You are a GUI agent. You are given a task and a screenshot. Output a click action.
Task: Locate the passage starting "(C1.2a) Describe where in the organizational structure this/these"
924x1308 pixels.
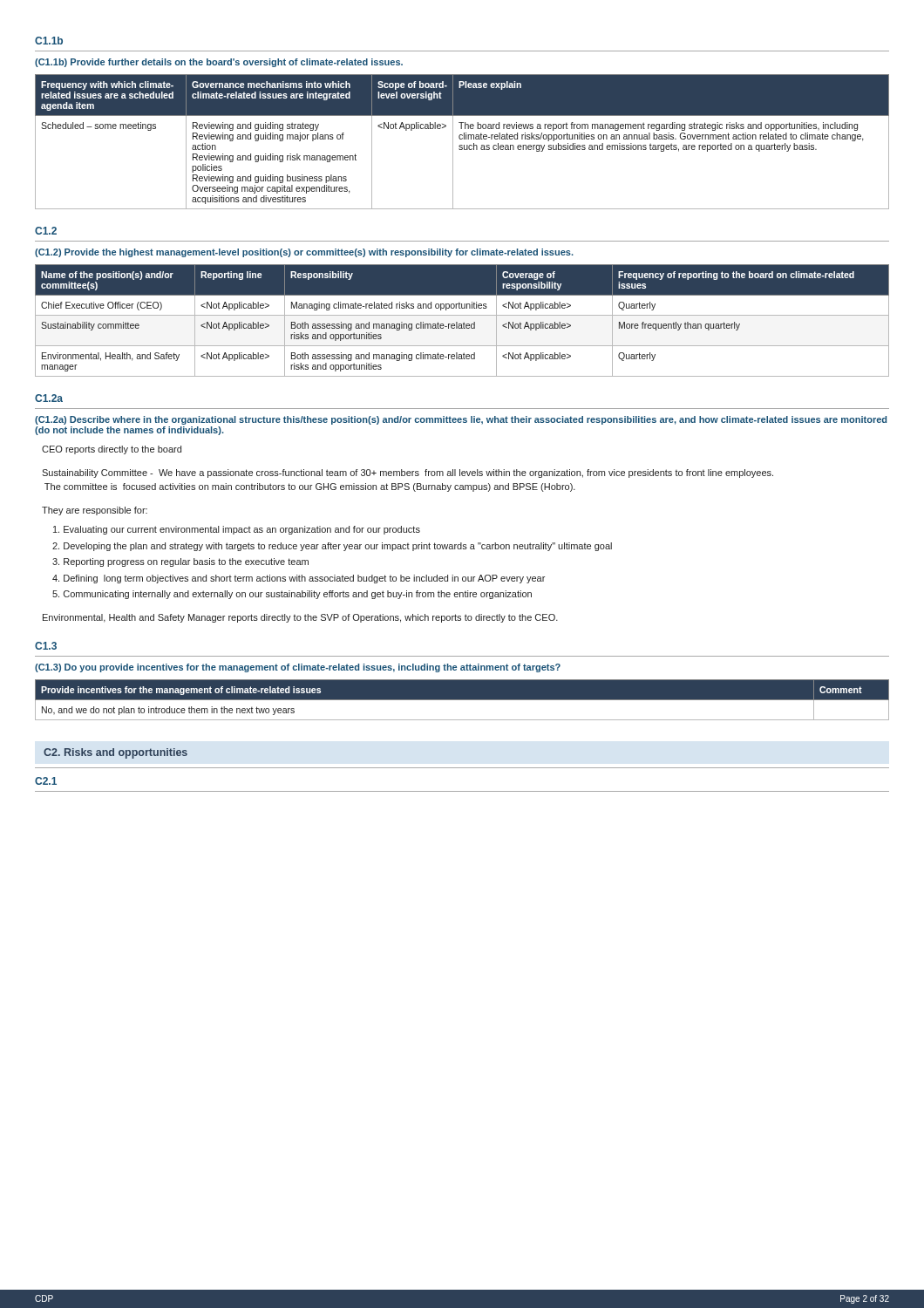[461, 425]
